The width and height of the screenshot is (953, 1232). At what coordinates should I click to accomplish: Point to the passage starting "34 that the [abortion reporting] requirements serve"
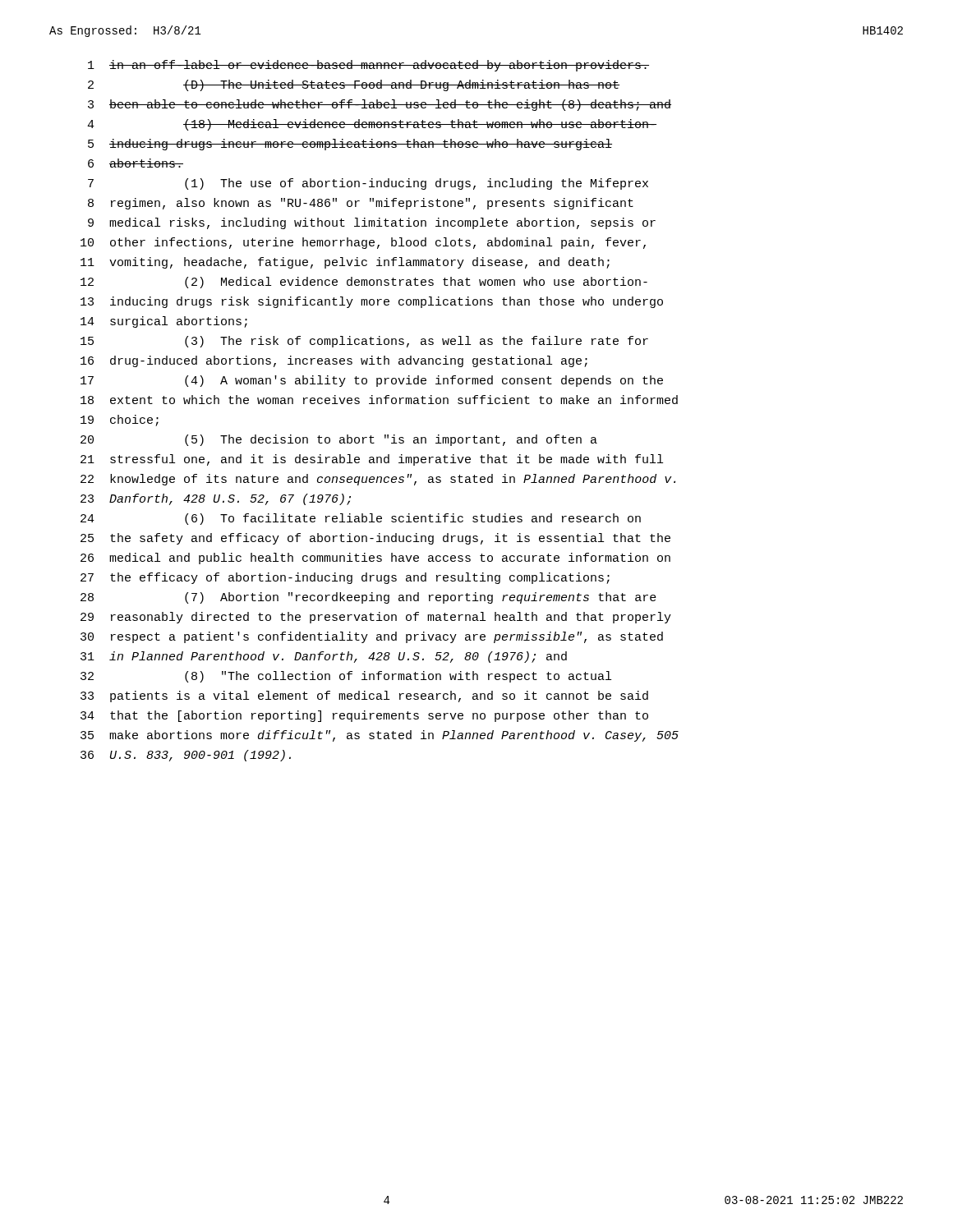[476, 717]
